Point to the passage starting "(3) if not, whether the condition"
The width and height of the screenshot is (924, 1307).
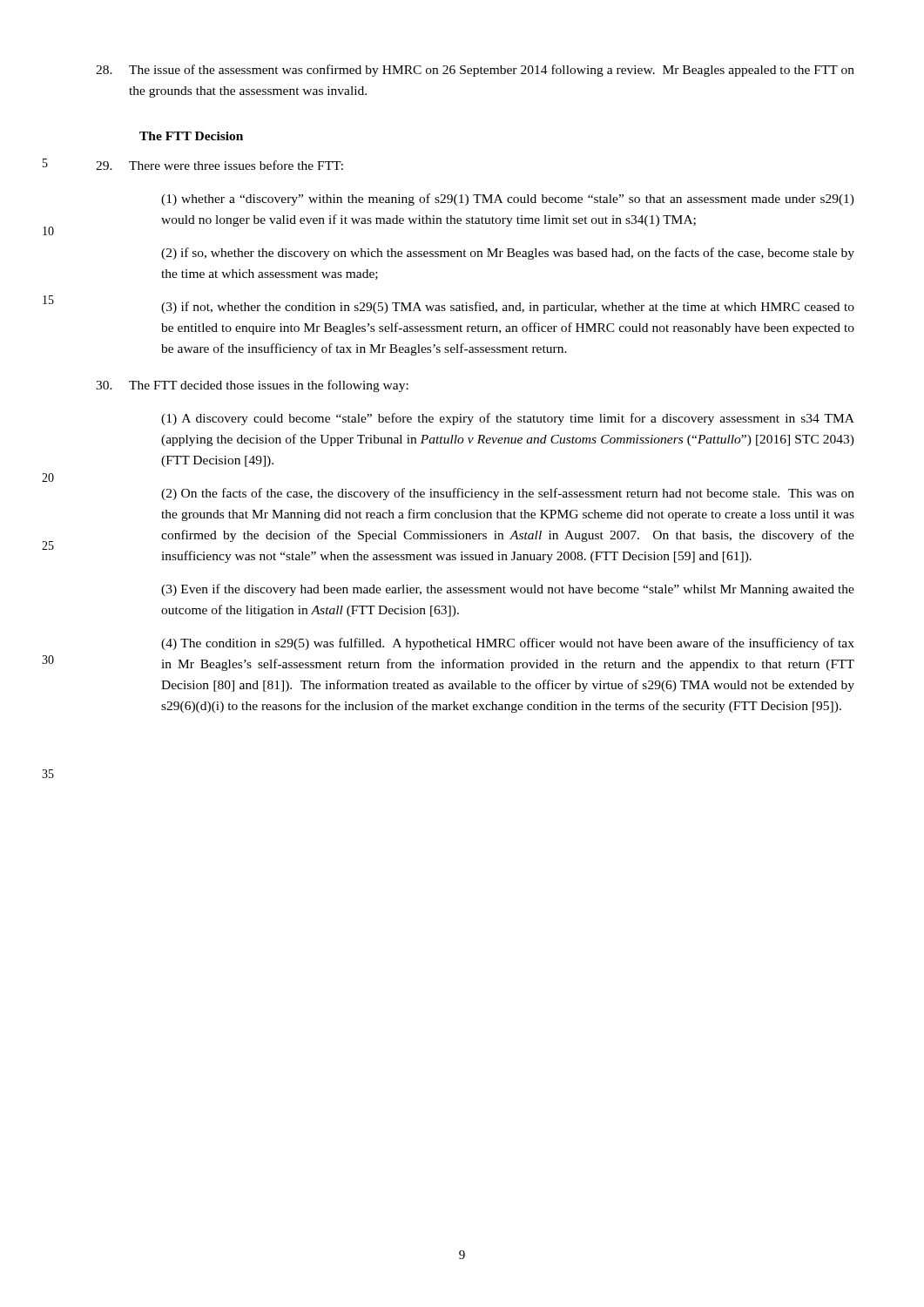pyautogui.click(x=508, y=327)
